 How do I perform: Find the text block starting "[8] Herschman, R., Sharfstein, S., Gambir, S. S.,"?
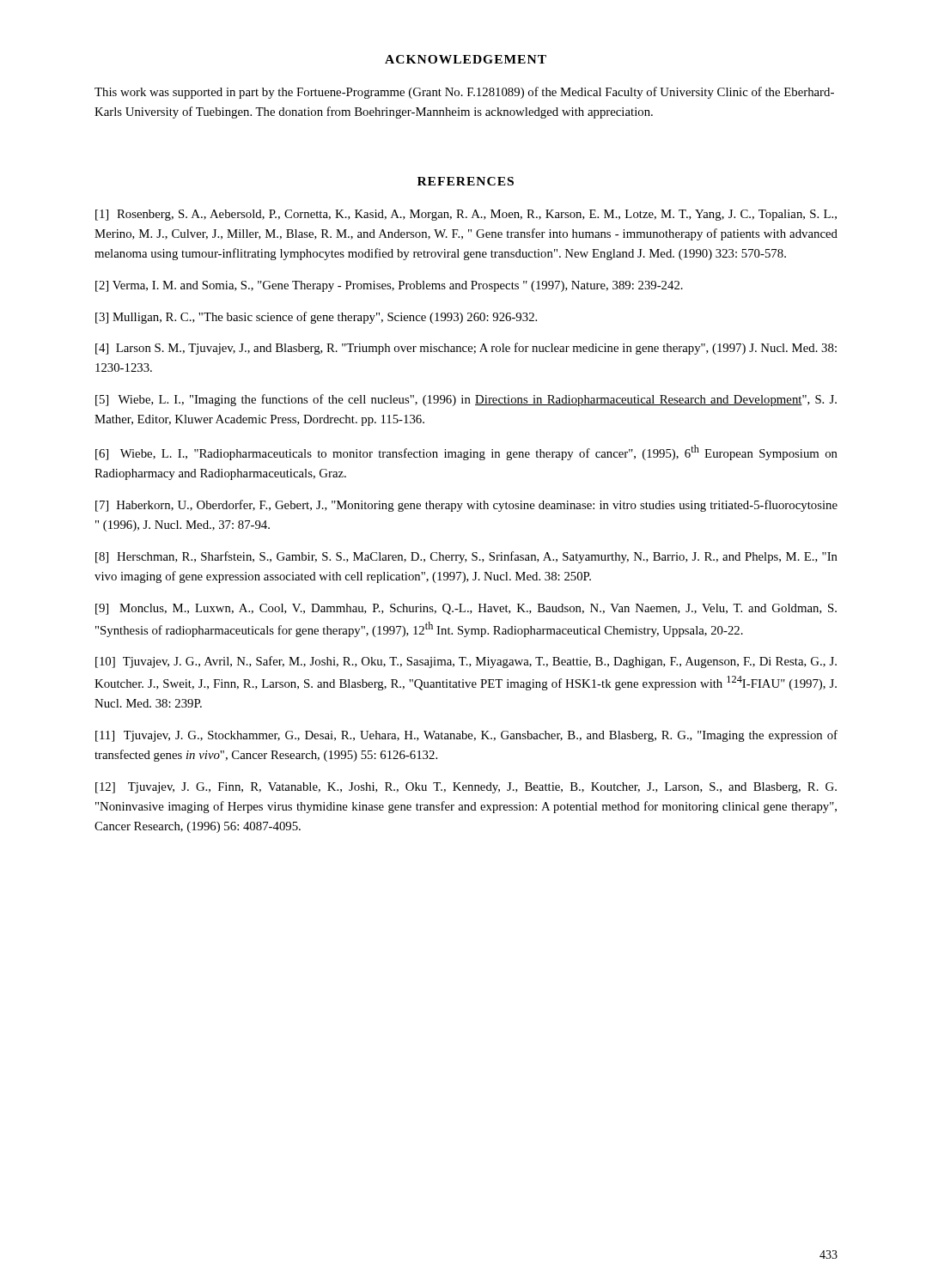click(x=466, y=566)
